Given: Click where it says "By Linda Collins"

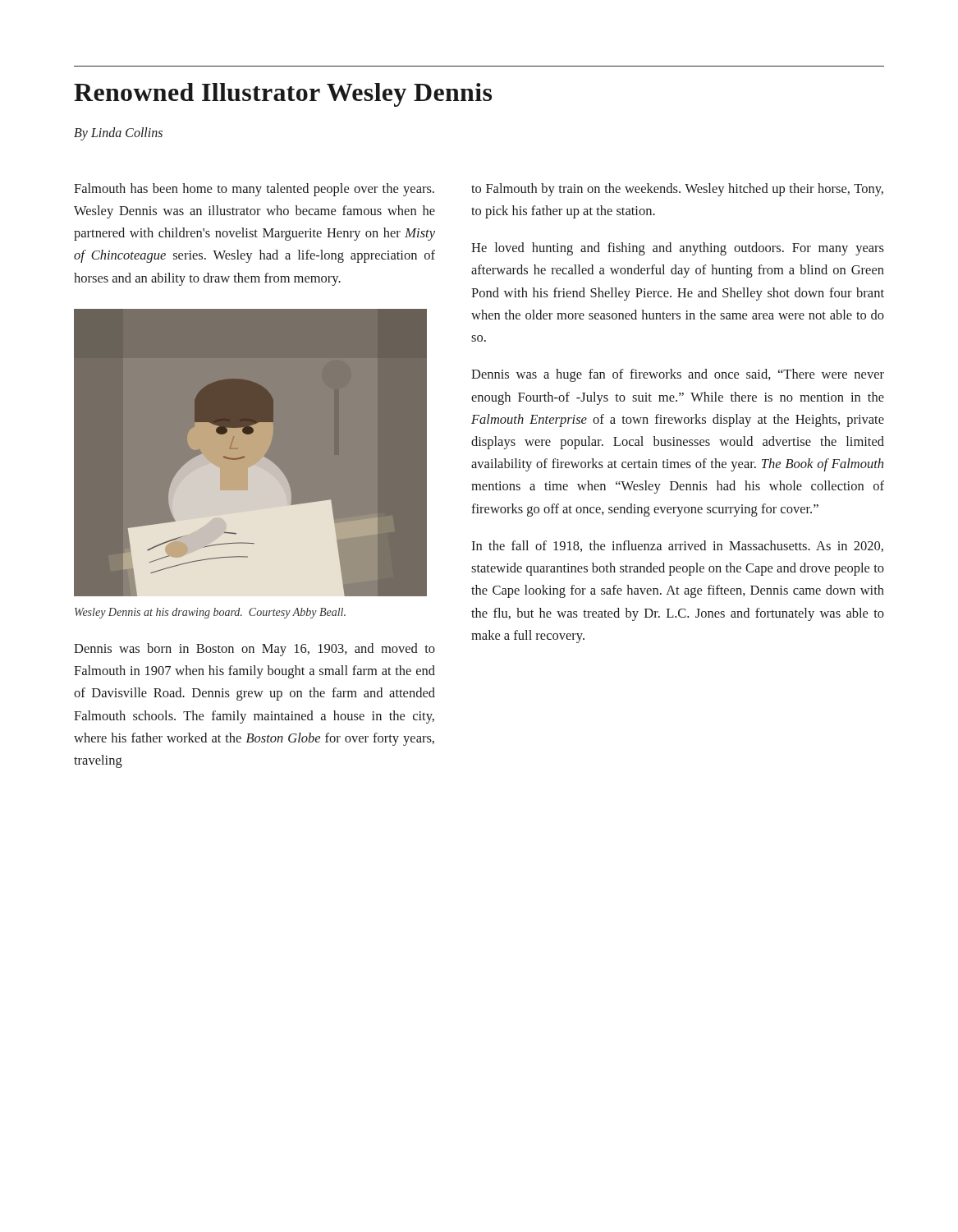Looking at the screenshot, I should [x=118, y=133].
